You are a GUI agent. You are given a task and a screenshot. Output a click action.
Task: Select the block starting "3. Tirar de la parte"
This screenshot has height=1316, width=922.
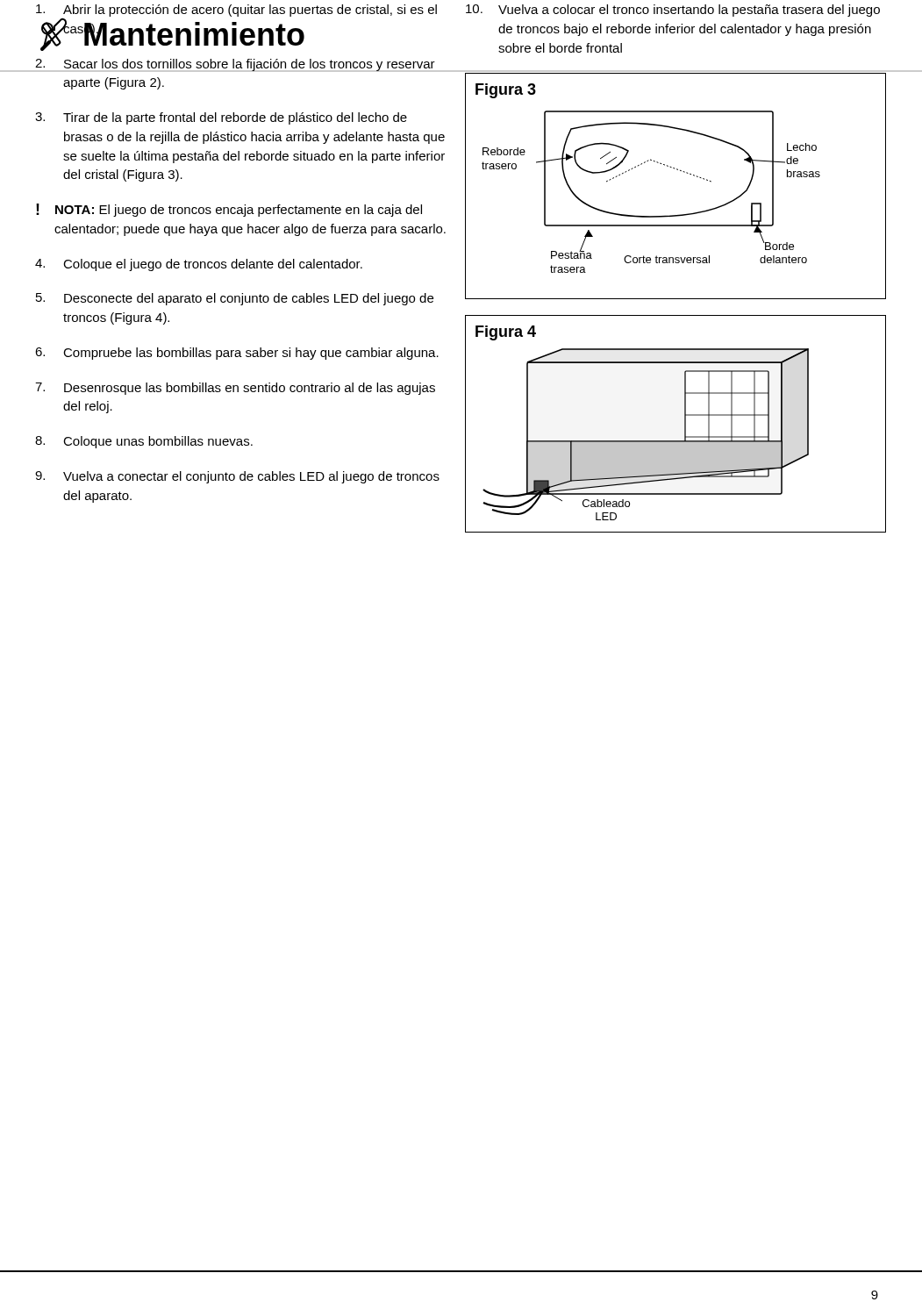241,146
